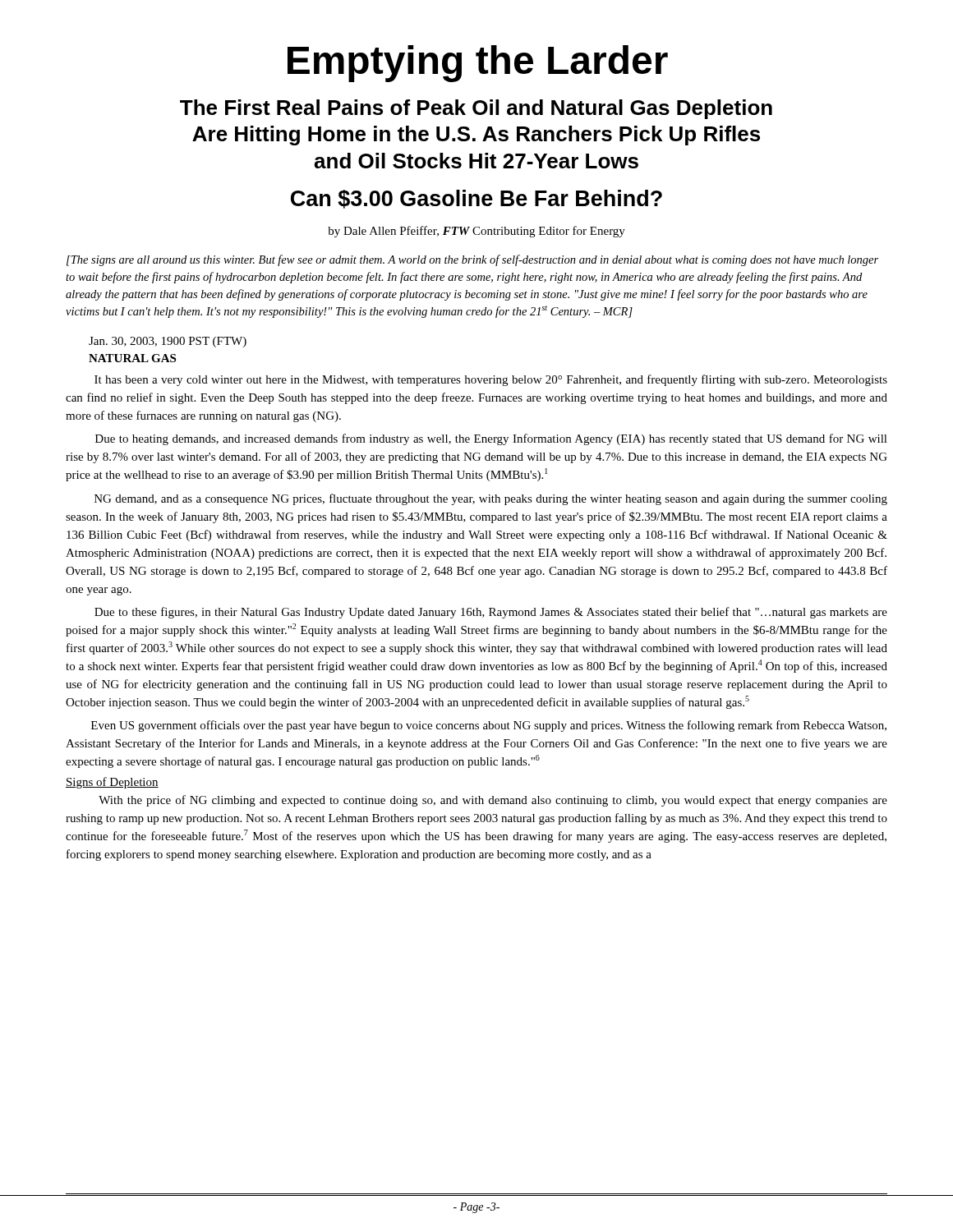Find the section header with the text "NATURAL GAS"
953x1232 pixels.
(133, 358)
